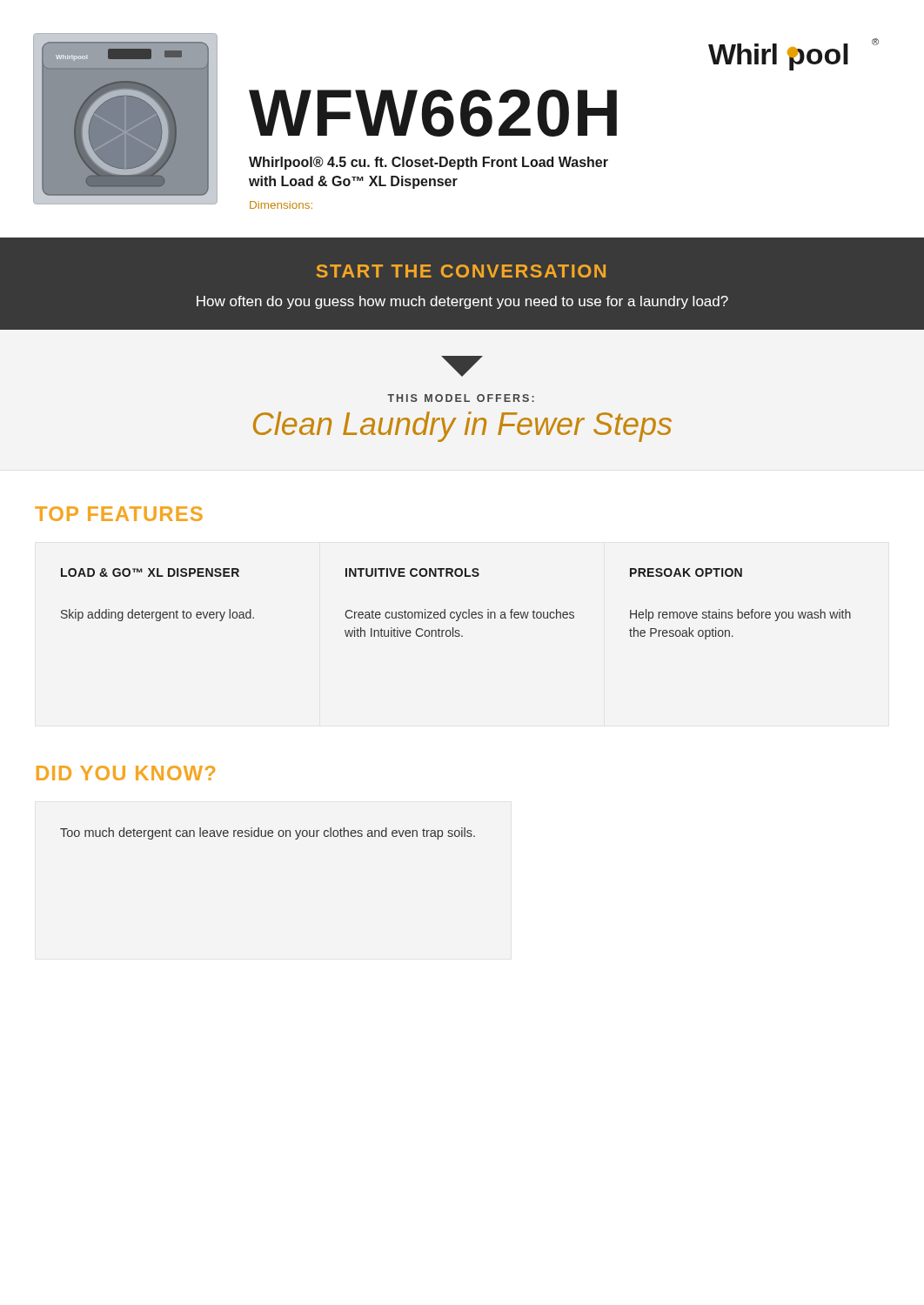
Task: Point to the text block starting "How often do"
Action: pyautogui.click(x=462, y=301)
